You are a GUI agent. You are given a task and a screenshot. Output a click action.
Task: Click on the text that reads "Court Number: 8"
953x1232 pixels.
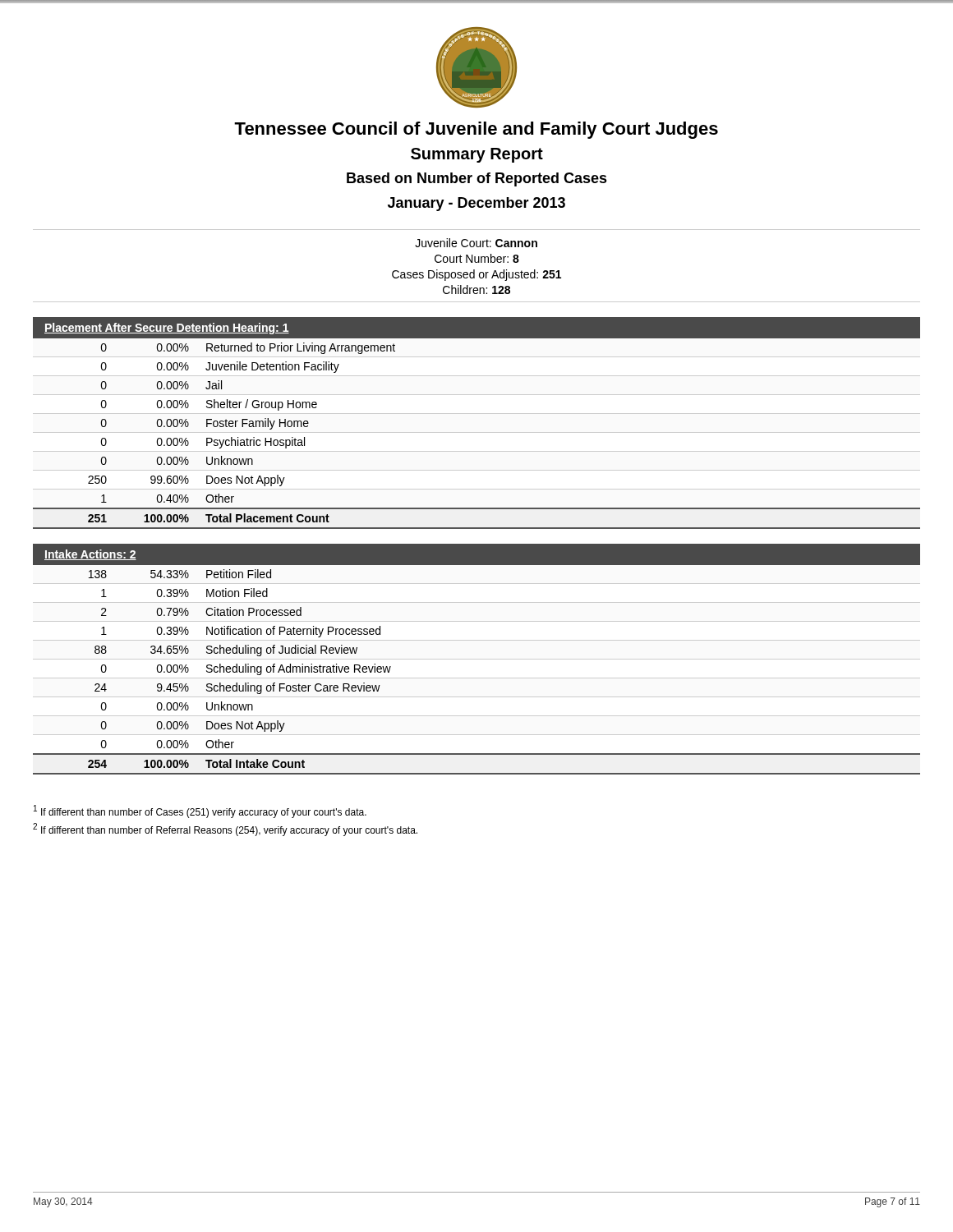click(x=476, y=259)
